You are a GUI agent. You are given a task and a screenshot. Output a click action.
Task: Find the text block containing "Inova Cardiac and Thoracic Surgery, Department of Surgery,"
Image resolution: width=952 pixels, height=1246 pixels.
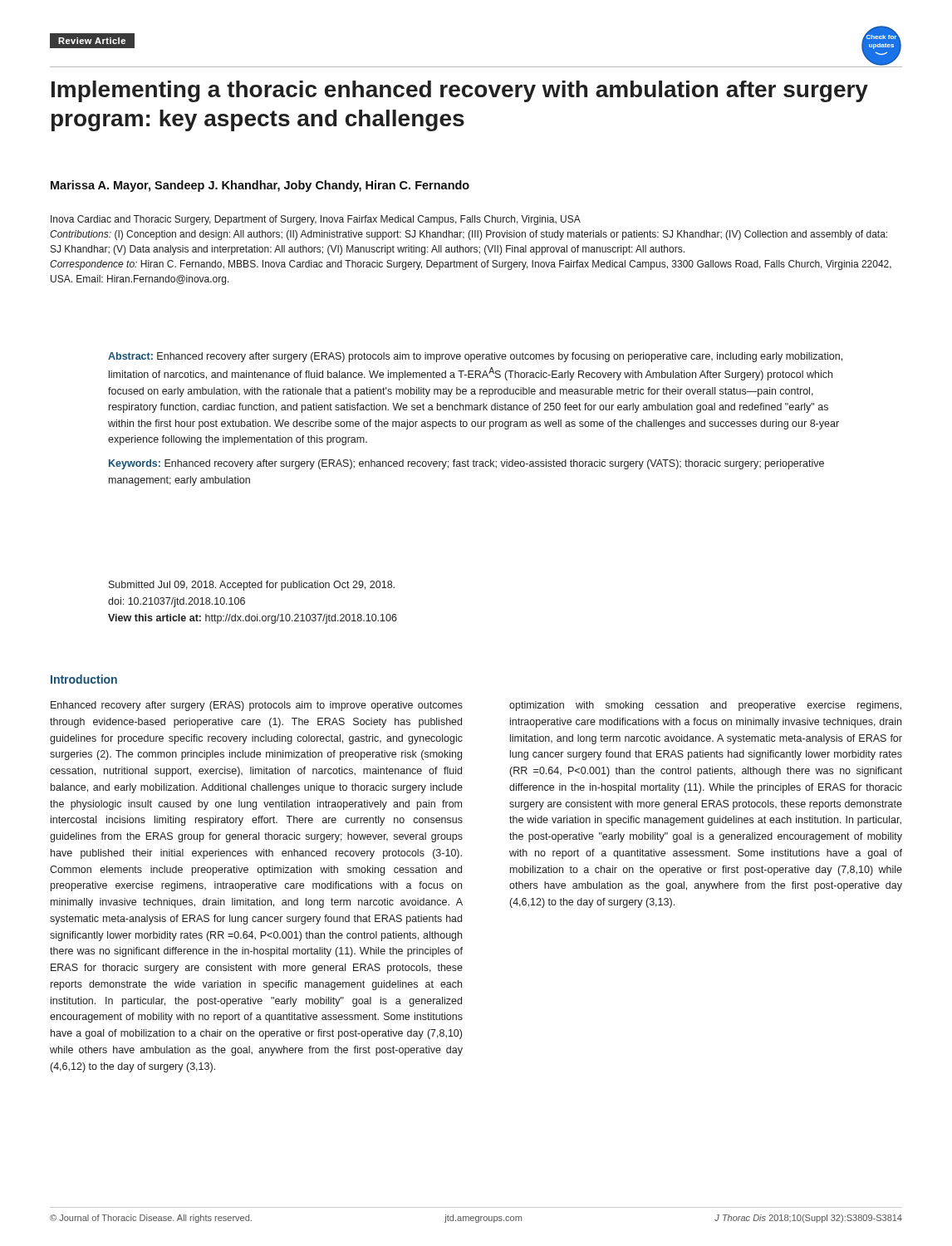(471, 249)
